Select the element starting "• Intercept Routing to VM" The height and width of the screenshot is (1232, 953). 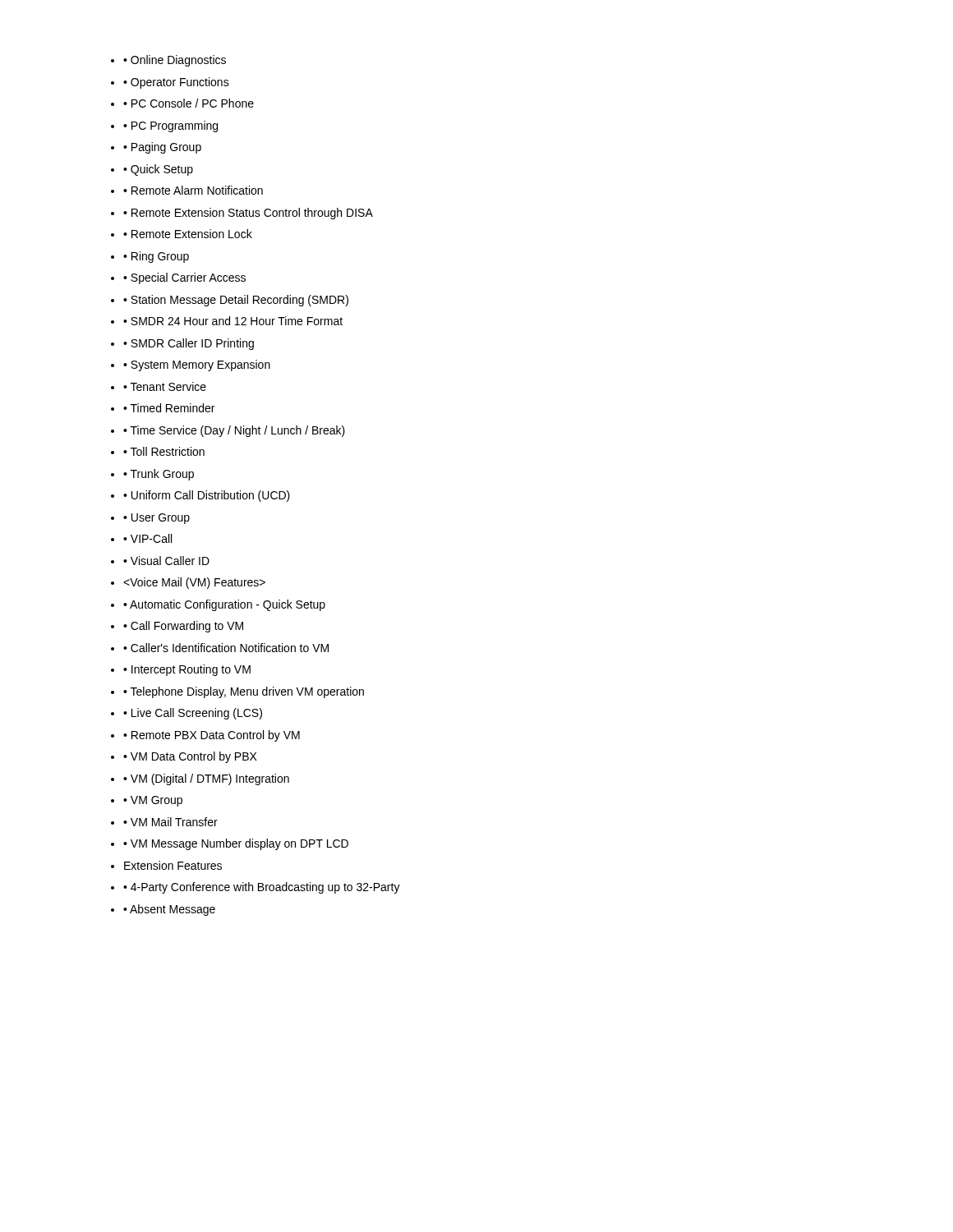tap(187, 669)
